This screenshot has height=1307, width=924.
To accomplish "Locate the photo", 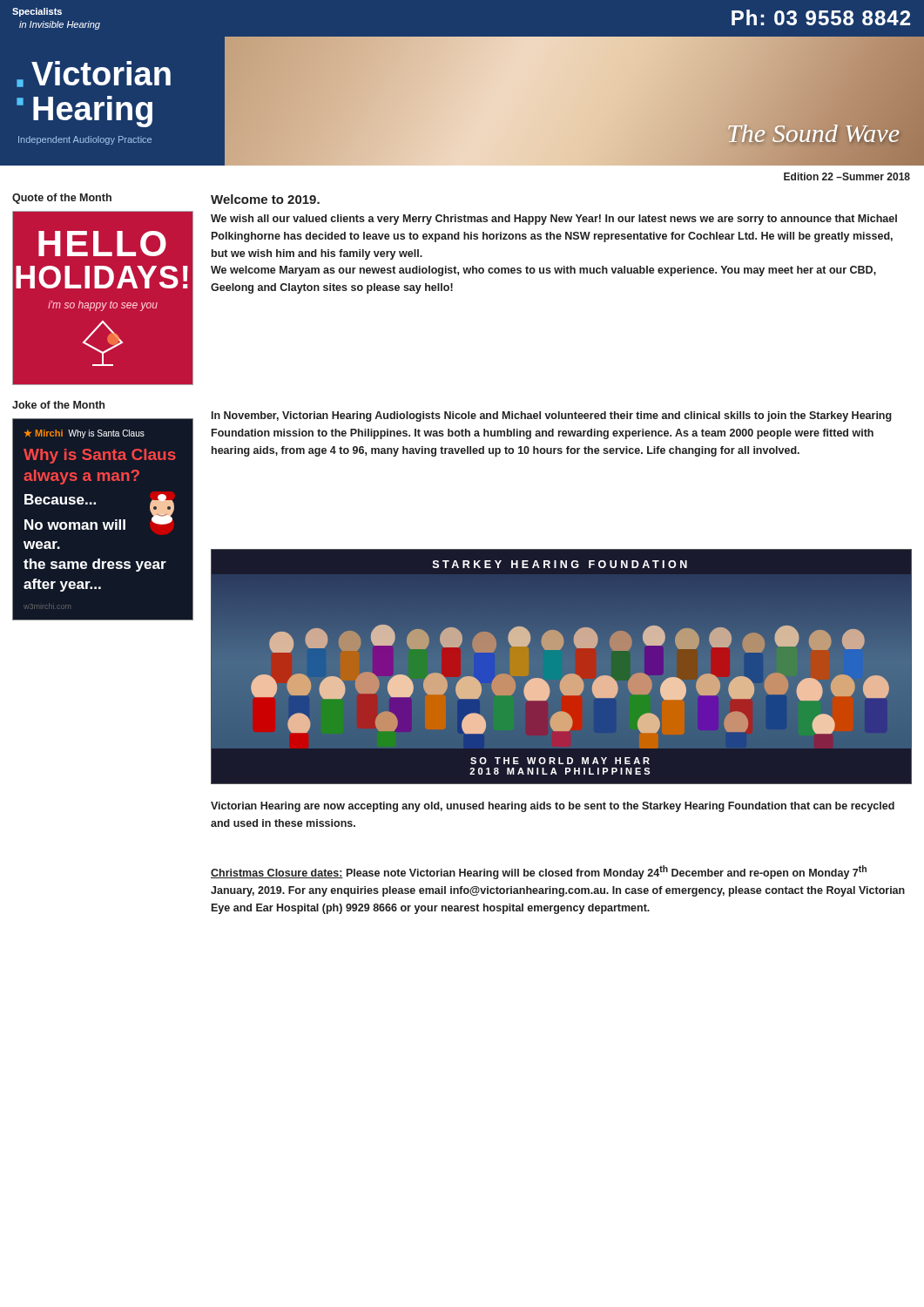I will (x=561, y=667).
